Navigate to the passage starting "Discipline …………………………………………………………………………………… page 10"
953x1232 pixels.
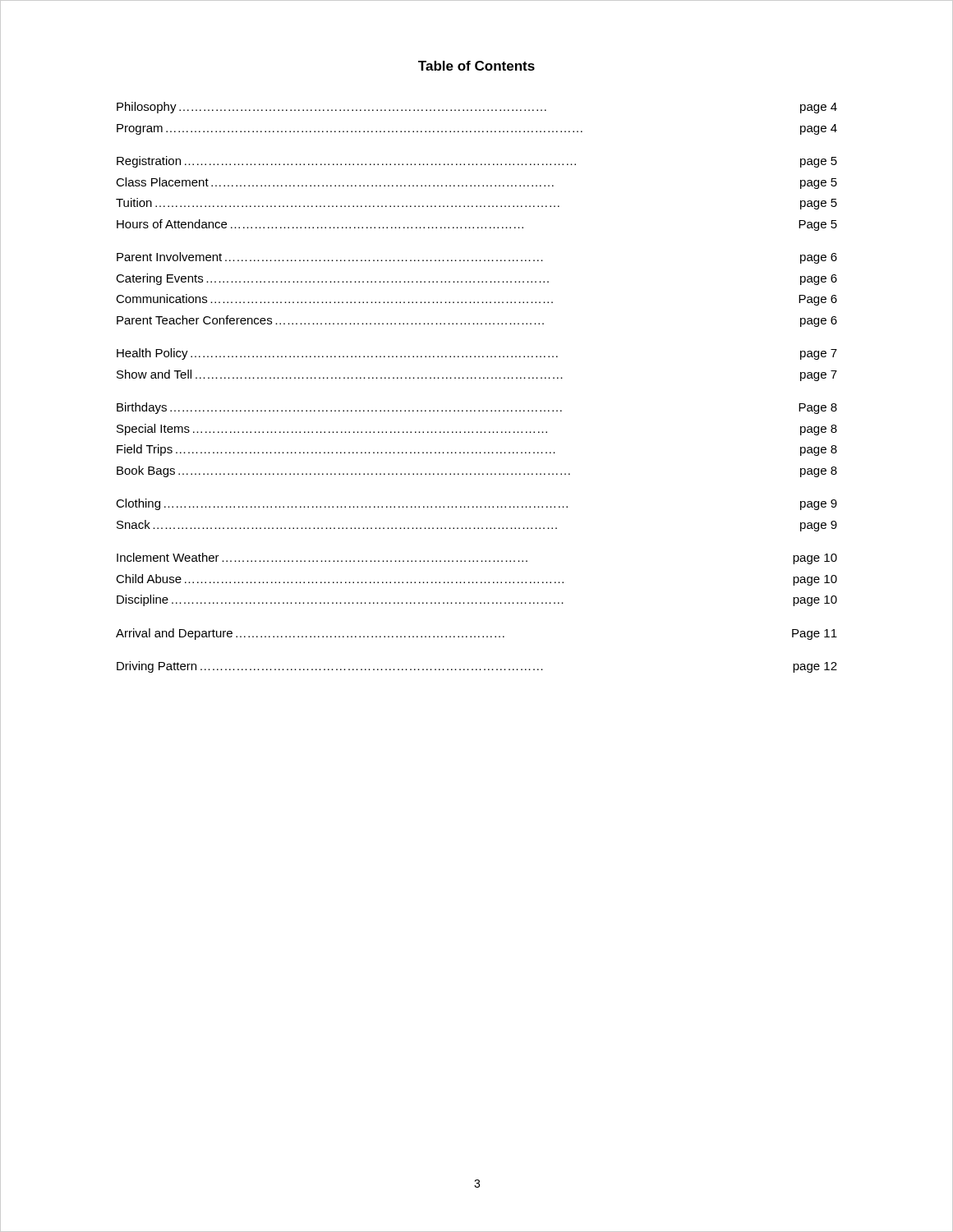[476, 600]
